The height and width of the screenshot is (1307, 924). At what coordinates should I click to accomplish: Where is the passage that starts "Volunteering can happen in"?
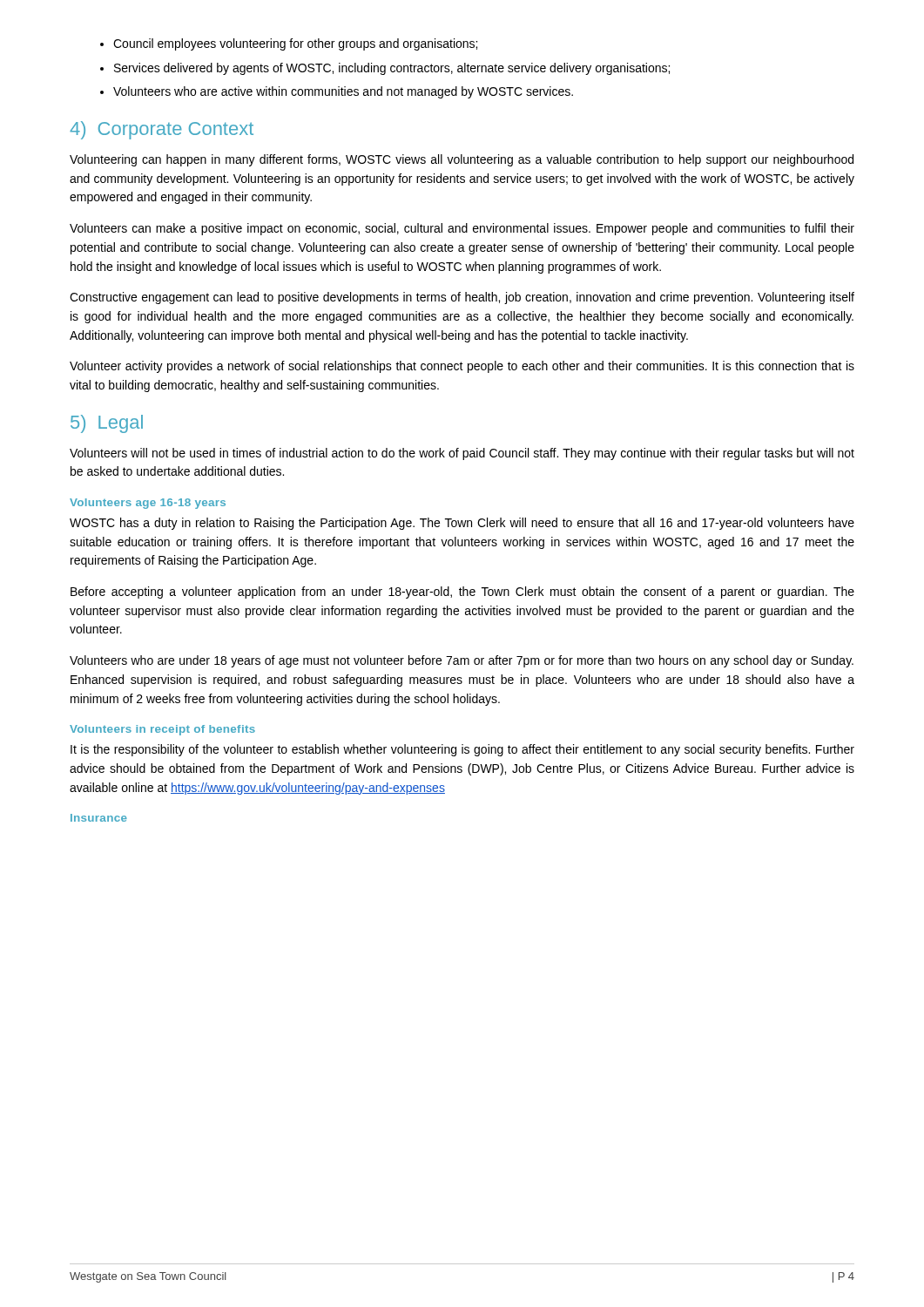click(462, 178)
